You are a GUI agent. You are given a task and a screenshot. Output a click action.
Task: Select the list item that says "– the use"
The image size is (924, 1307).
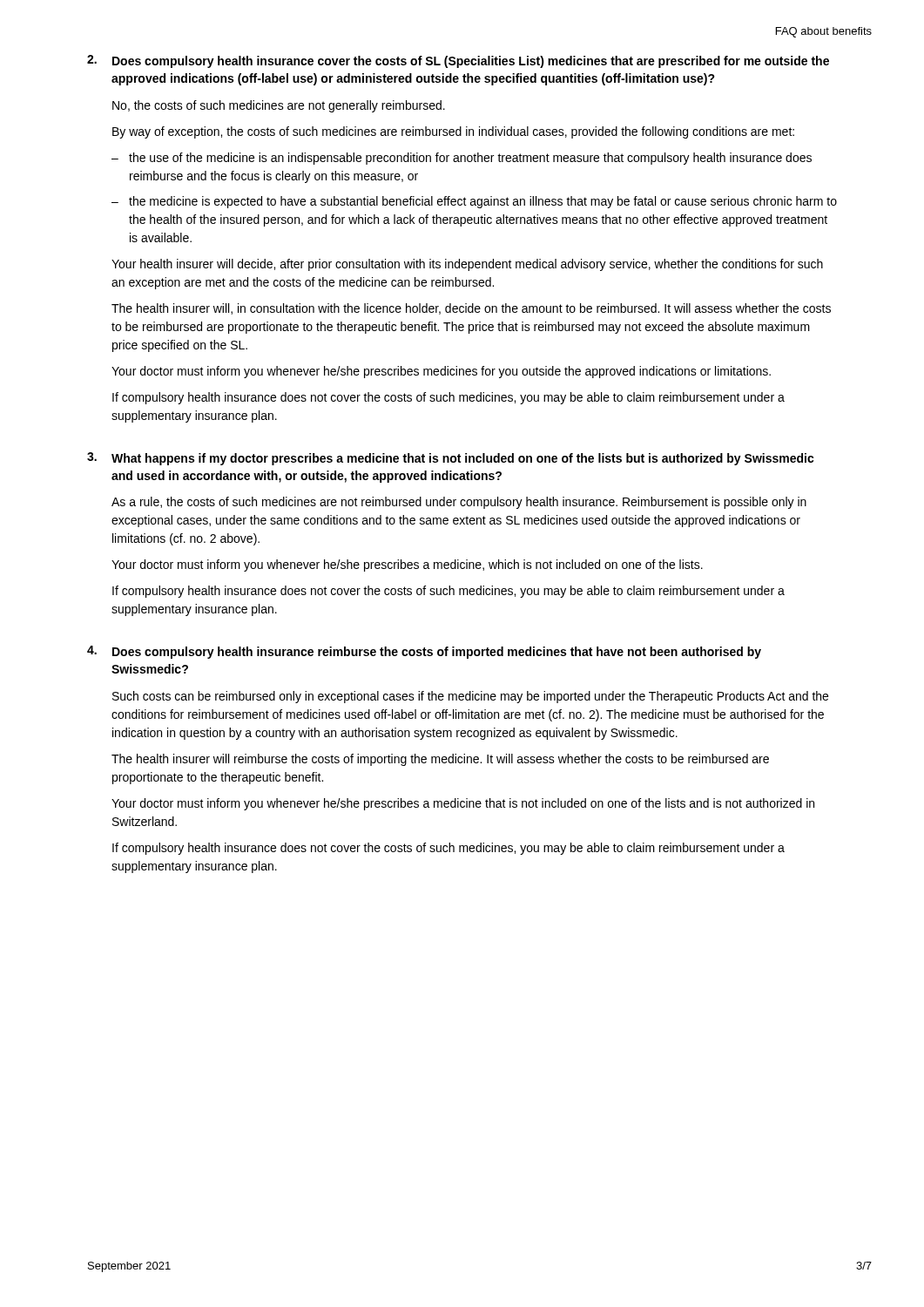pos(474,167)
